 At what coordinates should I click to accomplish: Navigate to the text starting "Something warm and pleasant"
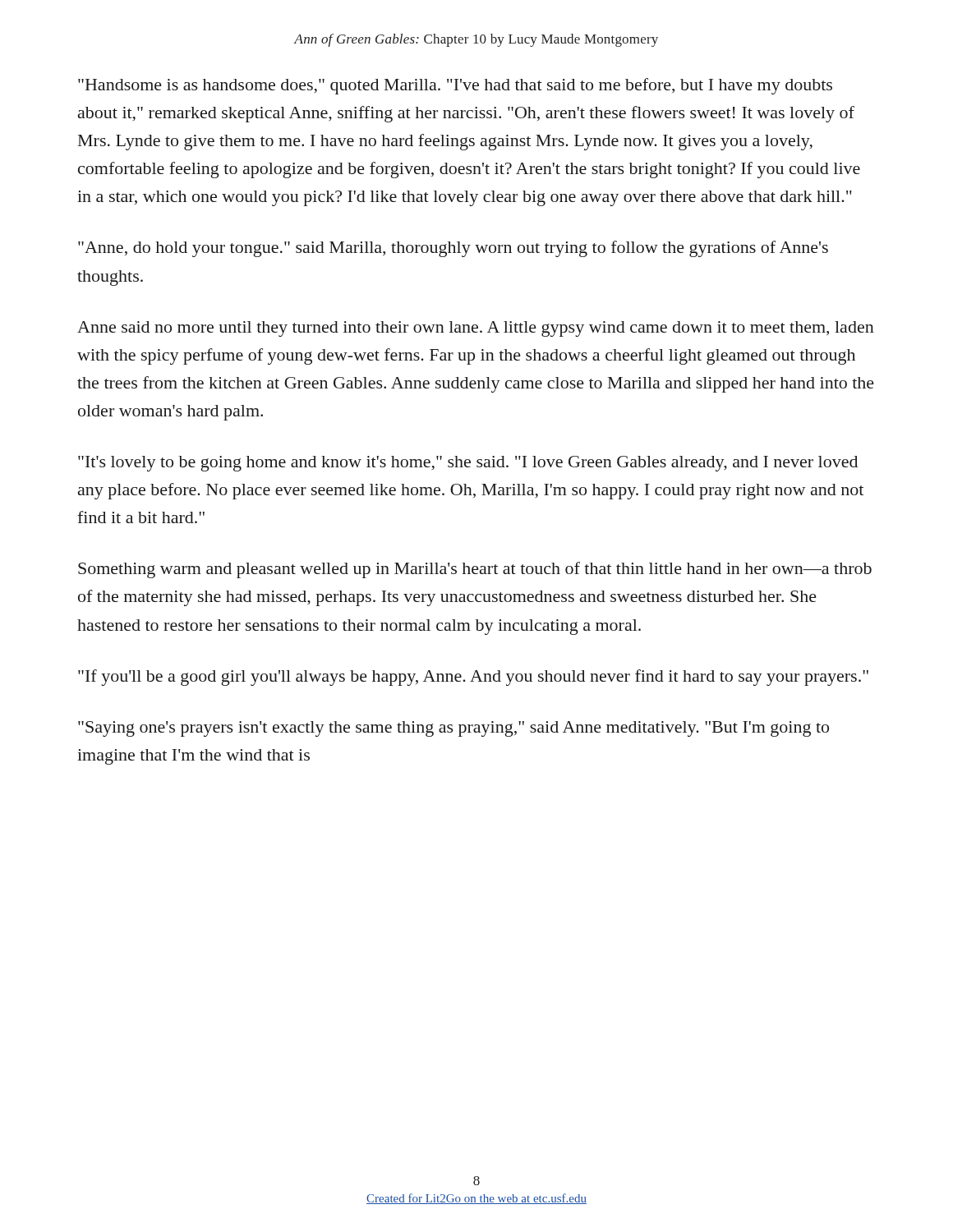[475, 596]
